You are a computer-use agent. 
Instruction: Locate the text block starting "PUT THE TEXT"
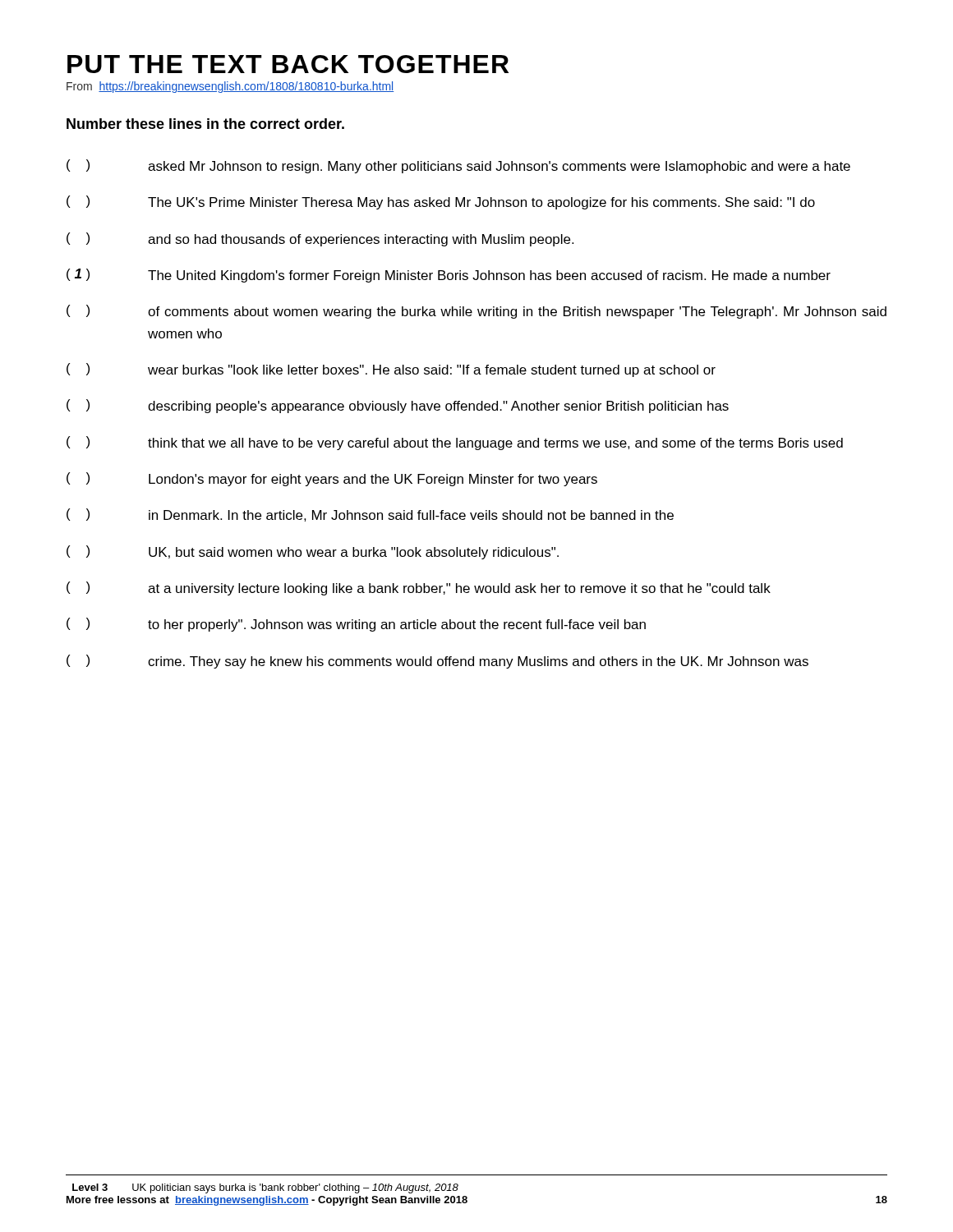288,64
